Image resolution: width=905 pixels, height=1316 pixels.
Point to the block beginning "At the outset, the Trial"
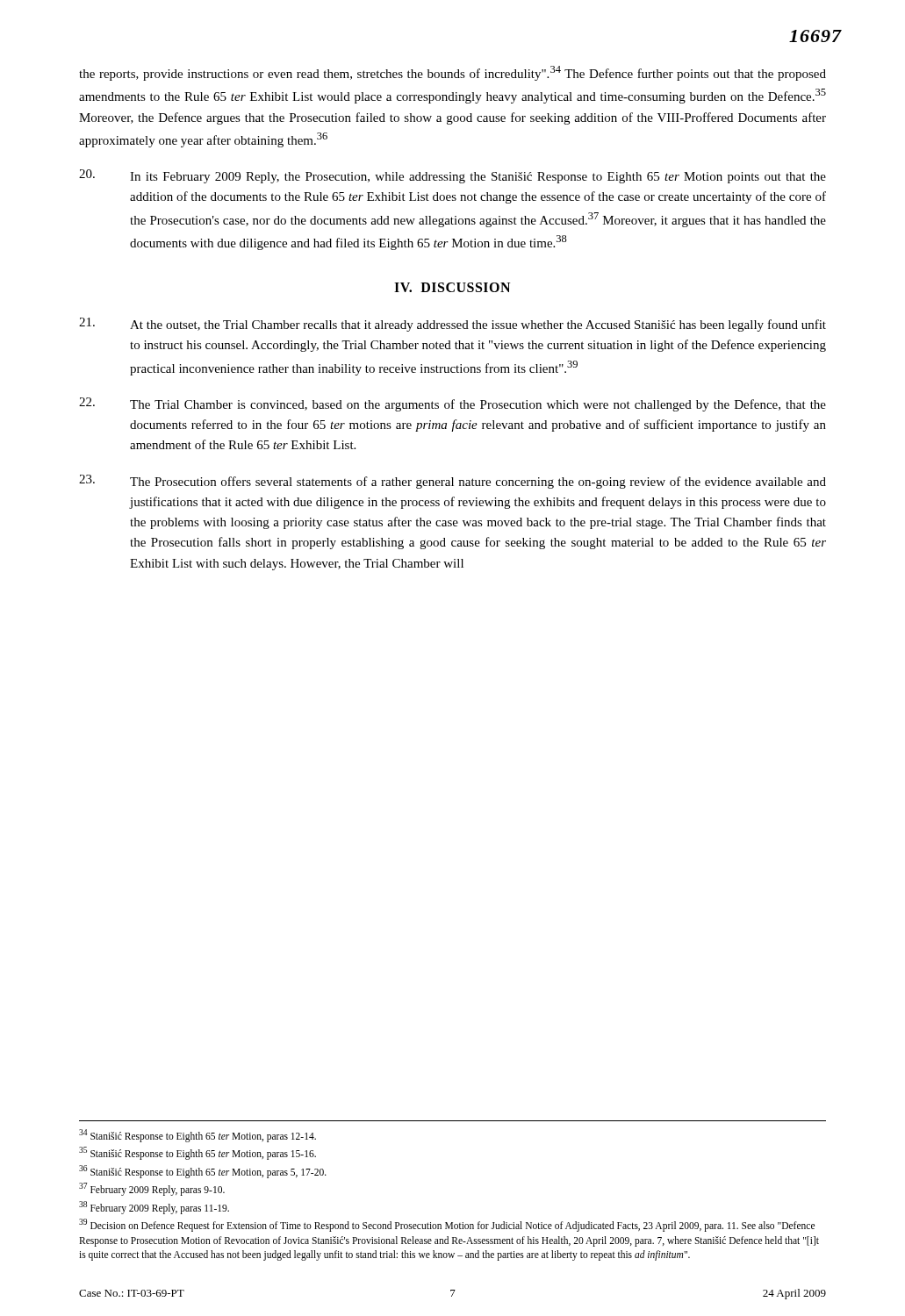[452, 347]
